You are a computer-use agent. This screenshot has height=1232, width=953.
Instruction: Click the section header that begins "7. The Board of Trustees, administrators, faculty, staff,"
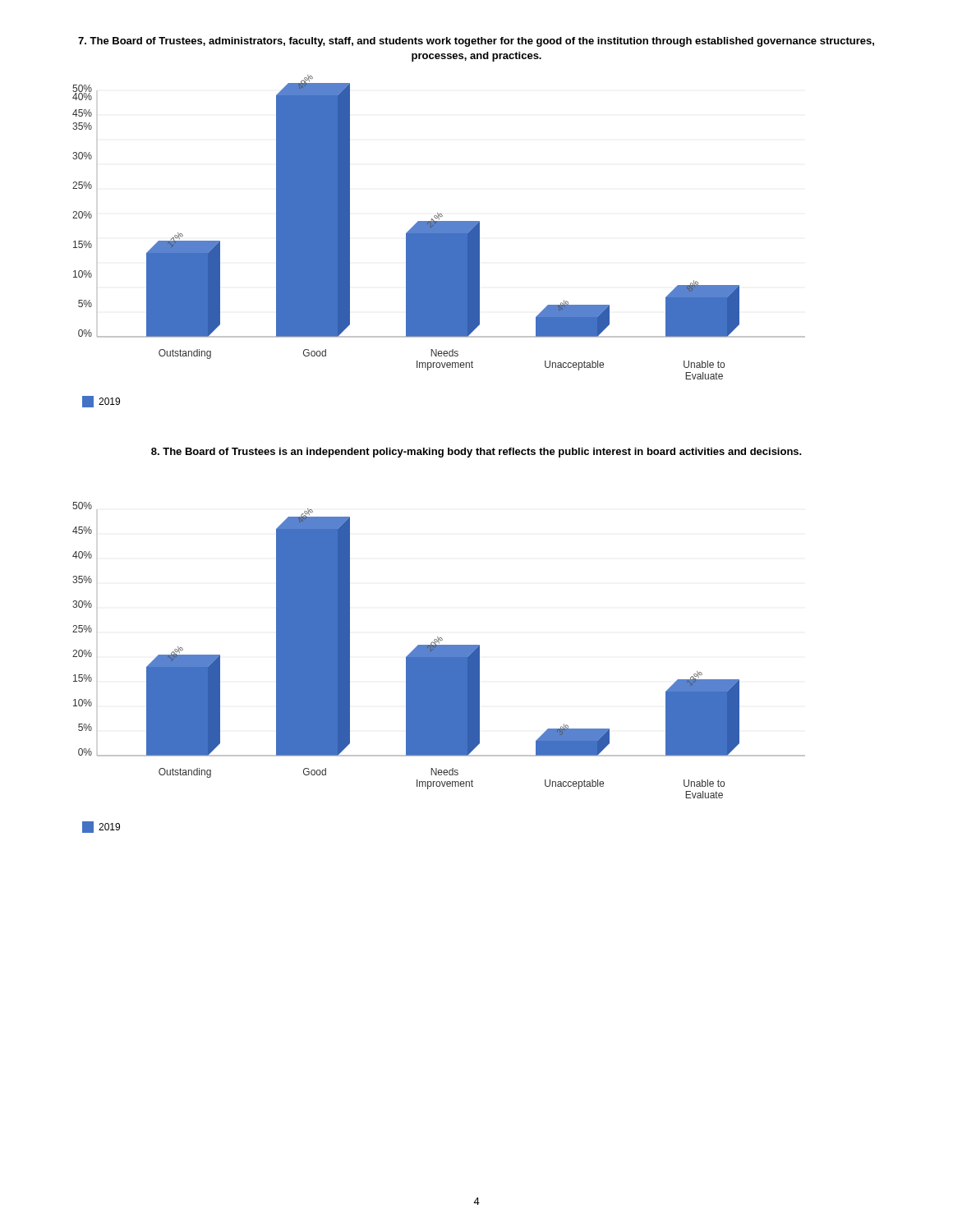476,48
